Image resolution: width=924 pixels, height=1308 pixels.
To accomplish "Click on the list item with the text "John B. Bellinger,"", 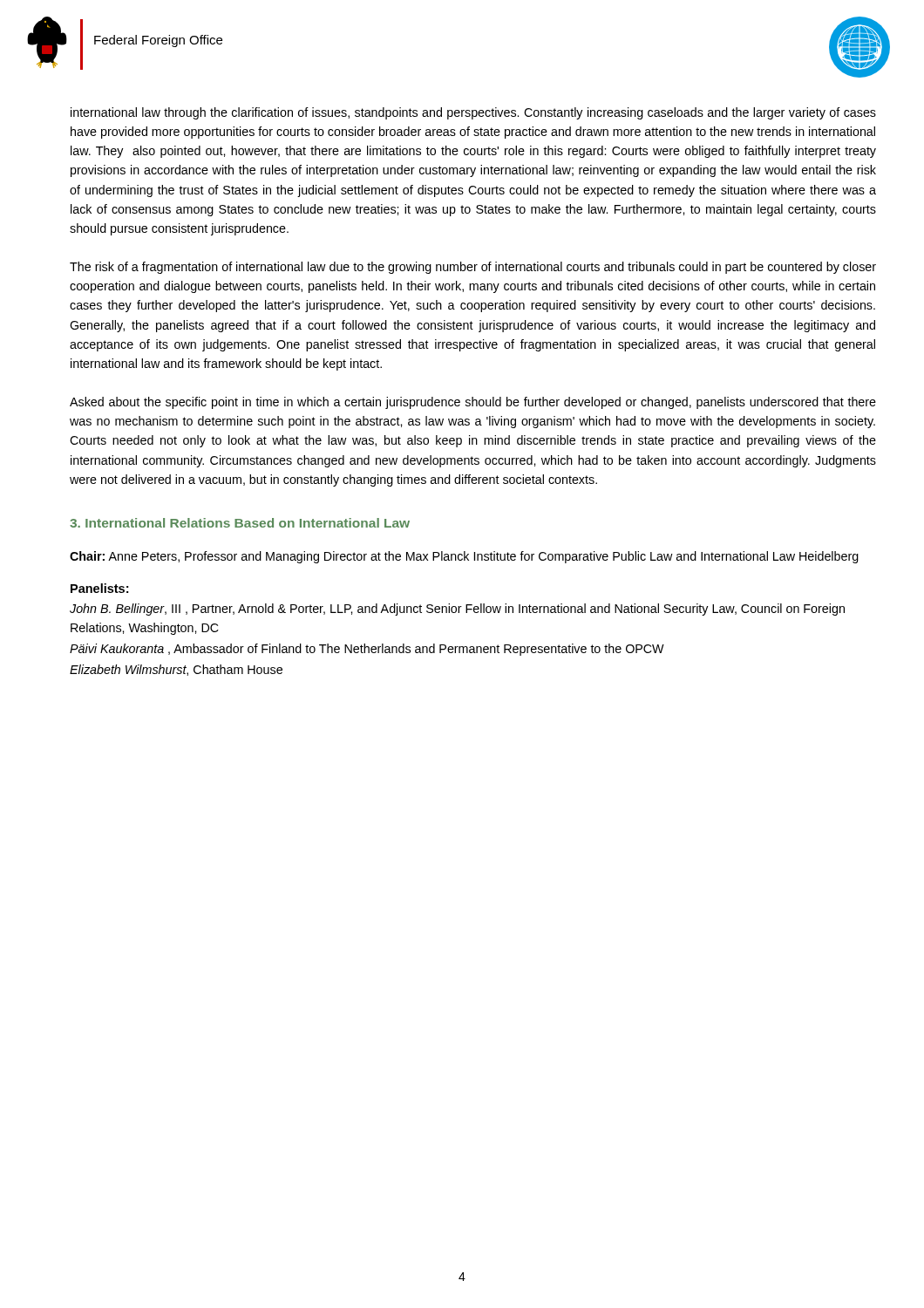I will click(458, 618).
